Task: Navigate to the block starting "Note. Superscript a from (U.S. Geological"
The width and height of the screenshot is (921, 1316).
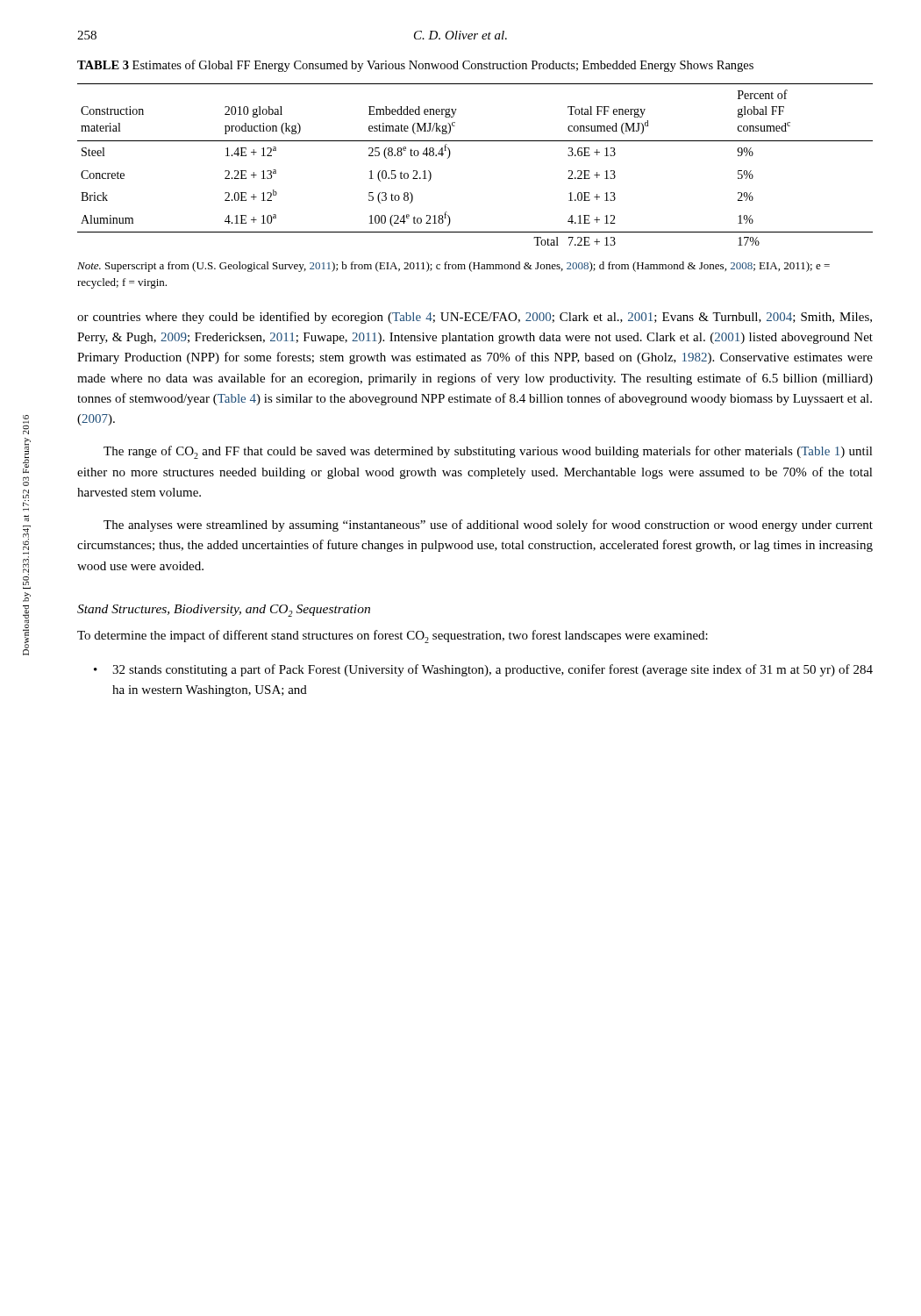Action: click(454, 274)
